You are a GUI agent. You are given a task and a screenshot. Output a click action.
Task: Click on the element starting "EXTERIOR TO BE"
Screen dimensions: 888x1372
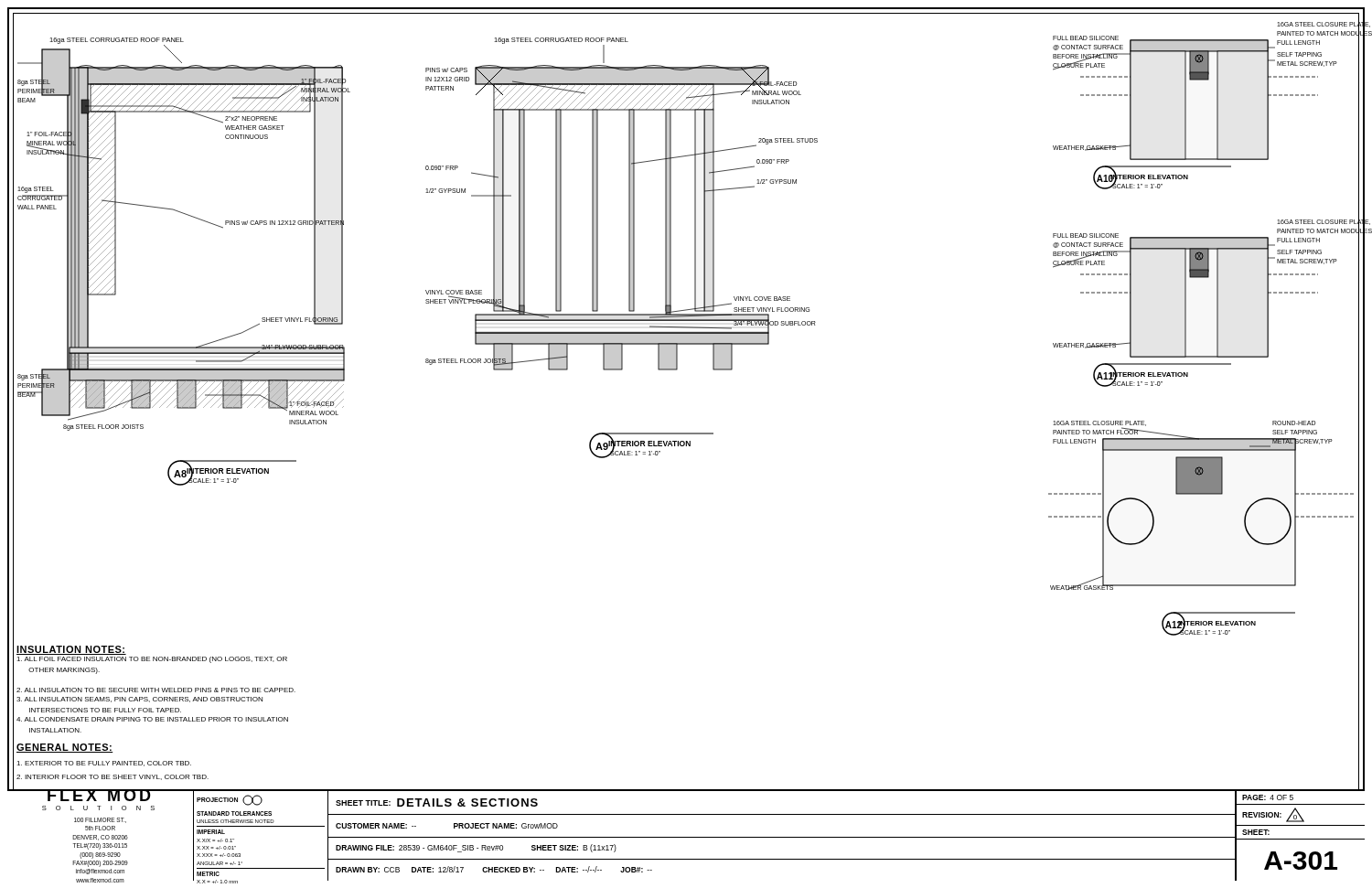[x=104, y=763]
